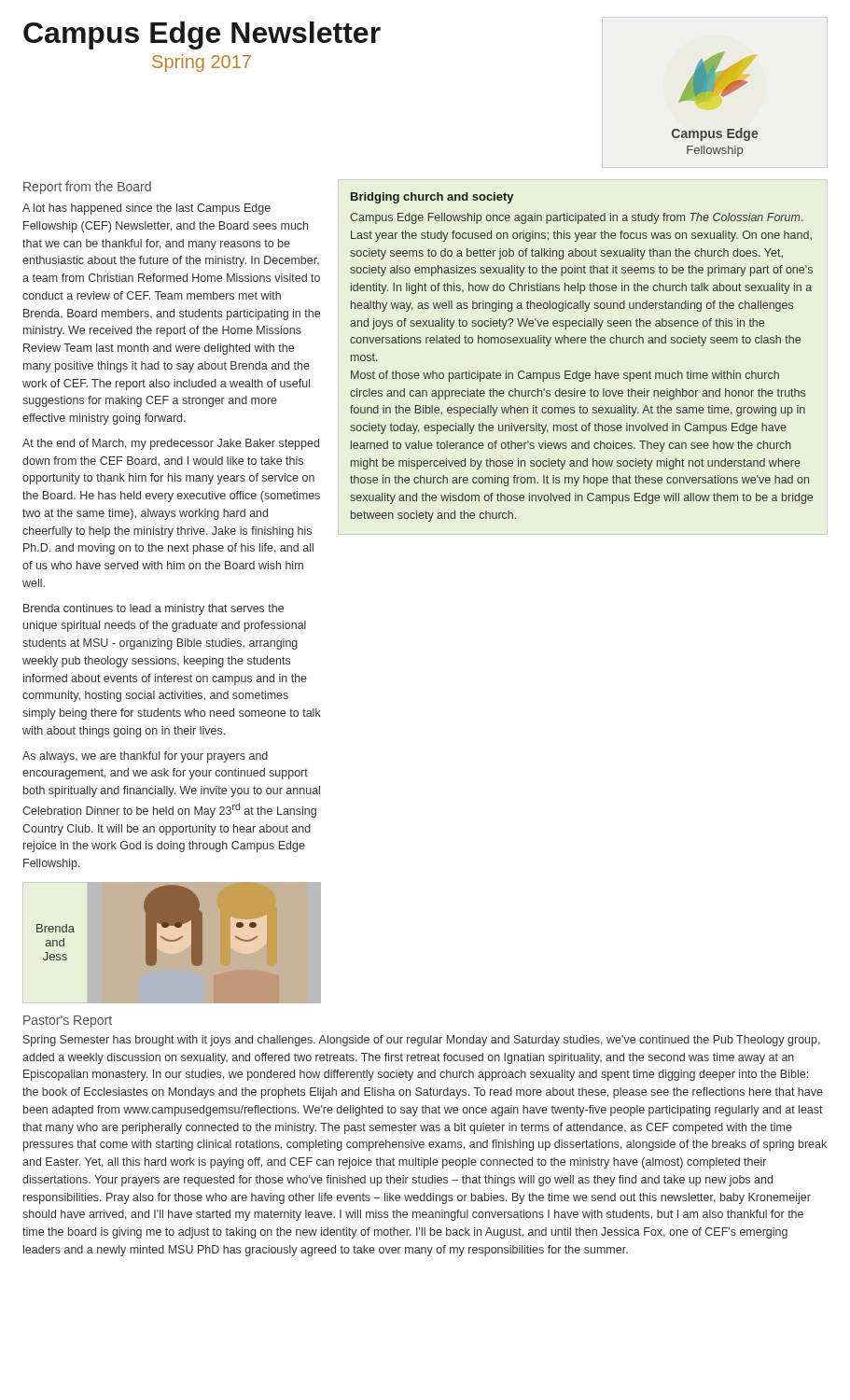Click on the region starting "Pastor's Report"

pos(68,1022)
